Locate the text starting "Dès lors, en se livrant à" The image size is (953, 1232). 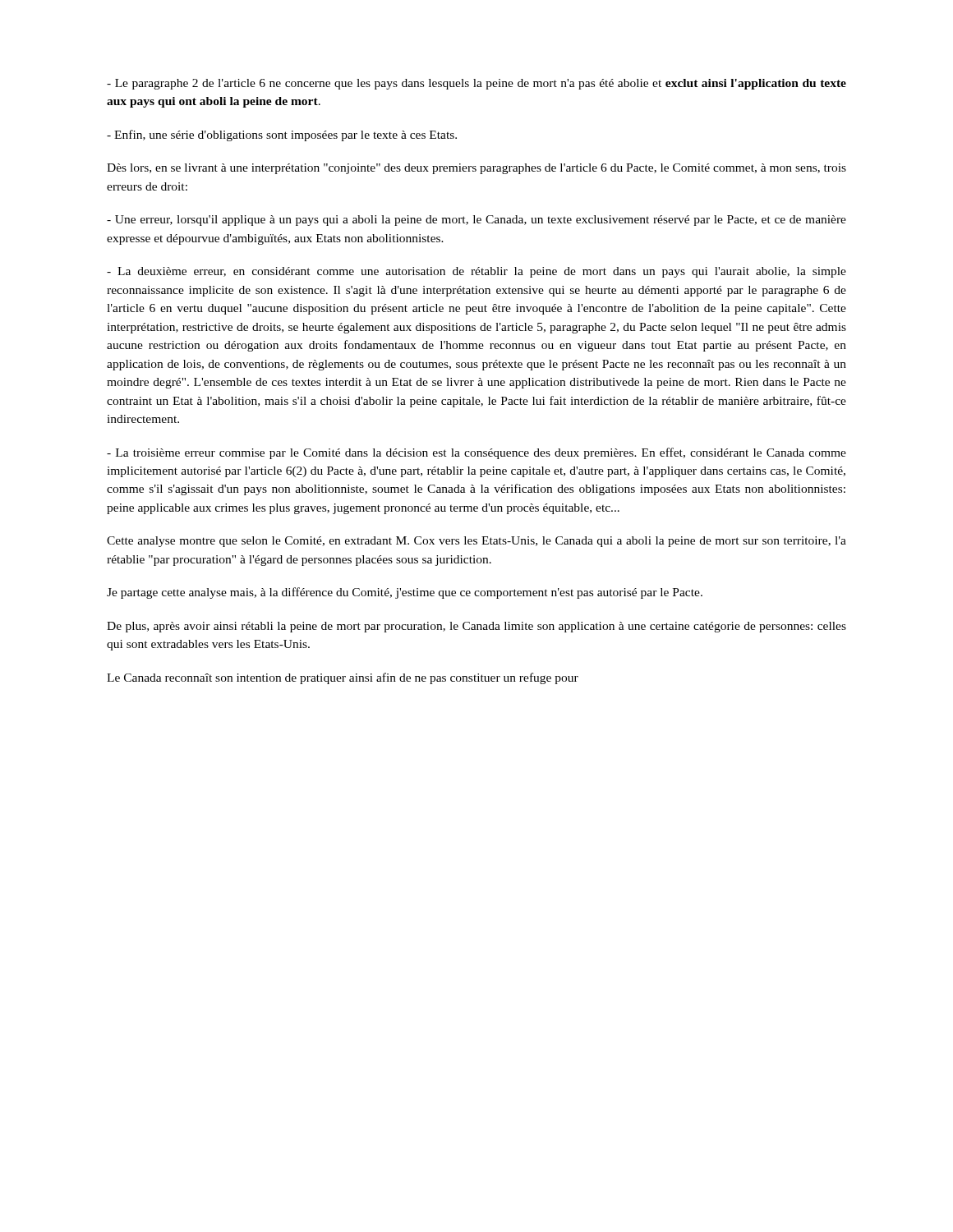(x=476, y=177)
